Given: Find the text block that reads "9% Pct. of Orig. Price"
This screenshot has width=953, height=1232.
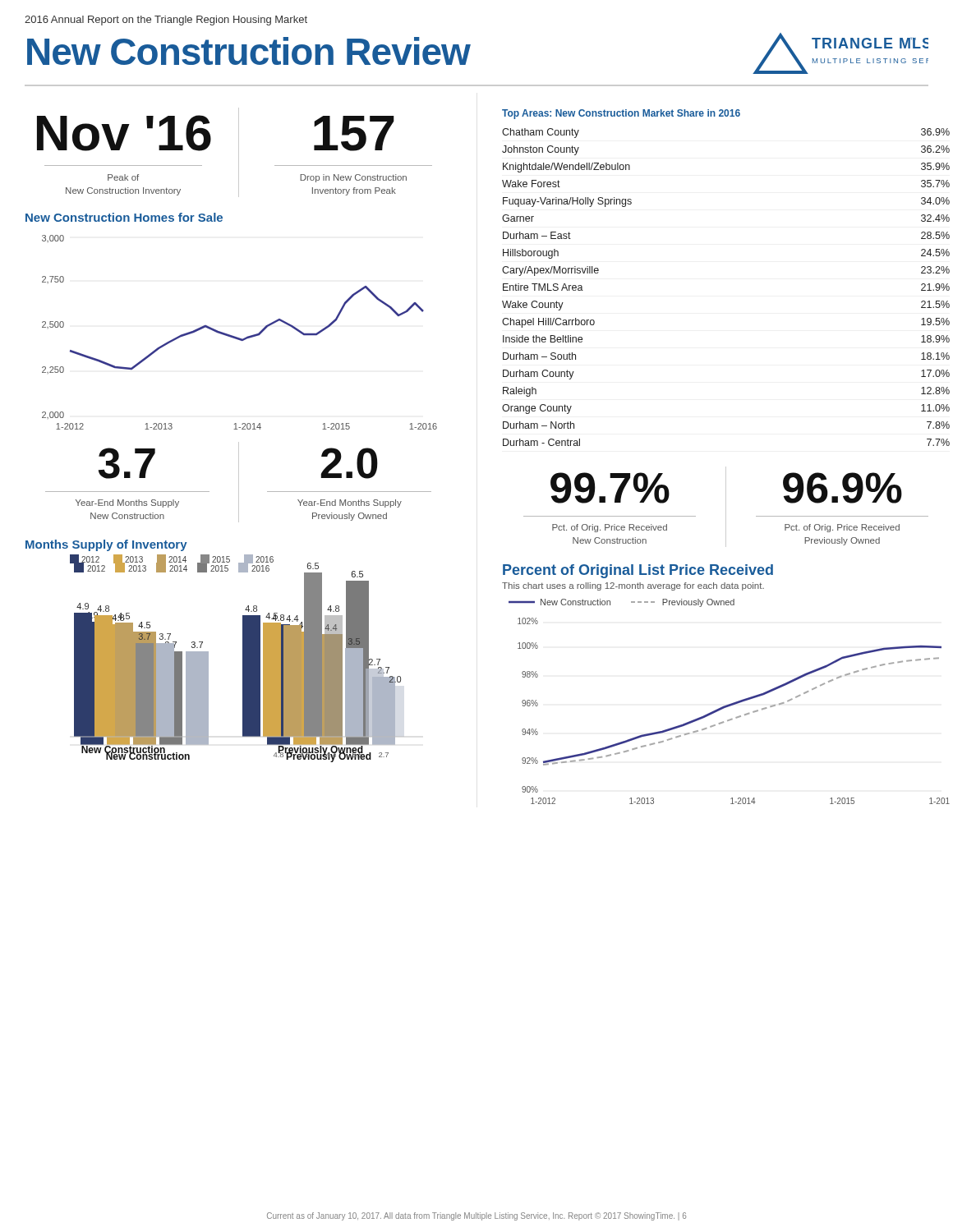Looking at the screenshot, I should click(842, 507).
